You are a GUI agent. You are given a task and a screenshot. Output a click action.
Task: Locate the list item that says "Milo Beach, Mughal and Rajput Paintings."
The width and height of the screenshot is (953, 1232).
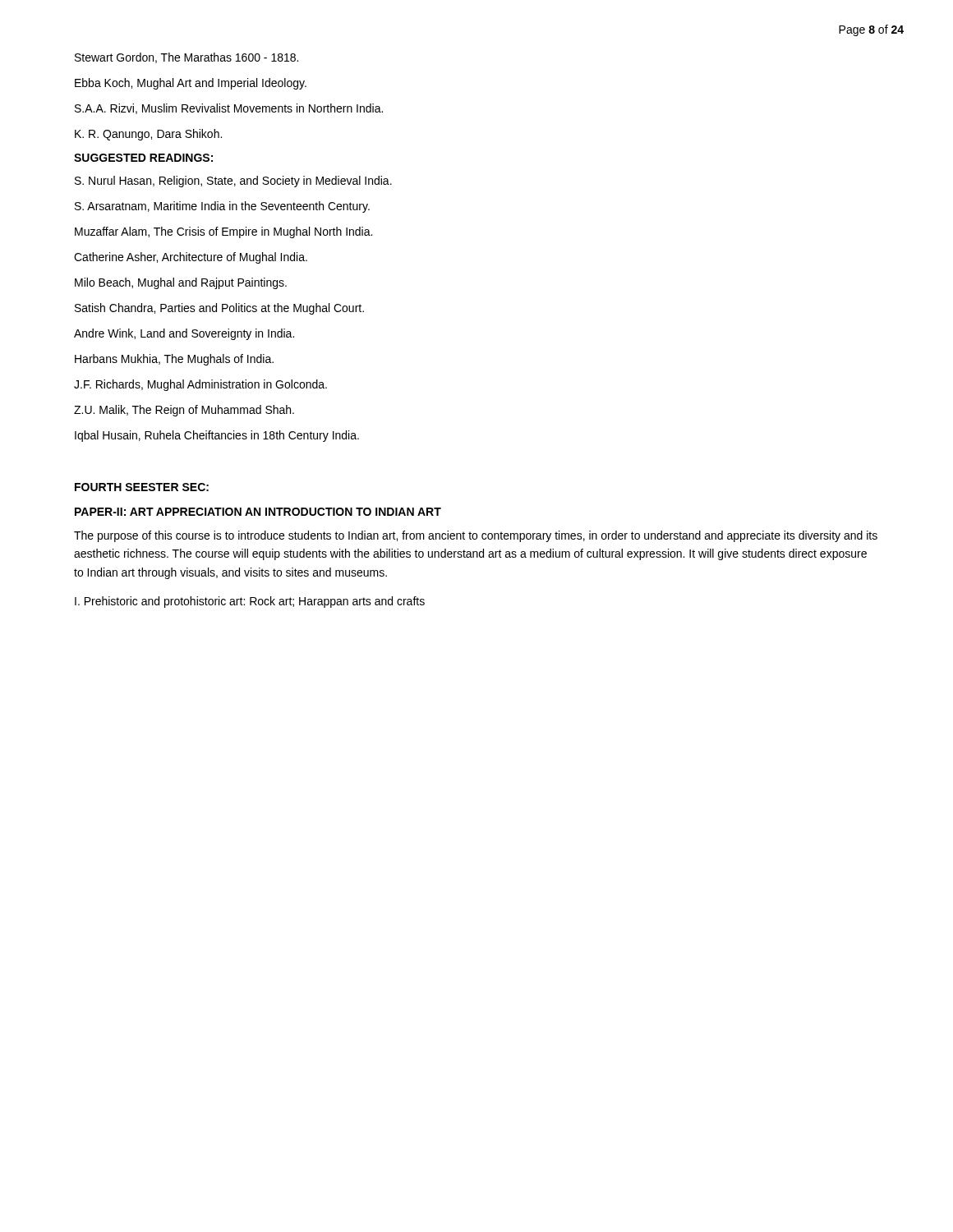(181, 283)
